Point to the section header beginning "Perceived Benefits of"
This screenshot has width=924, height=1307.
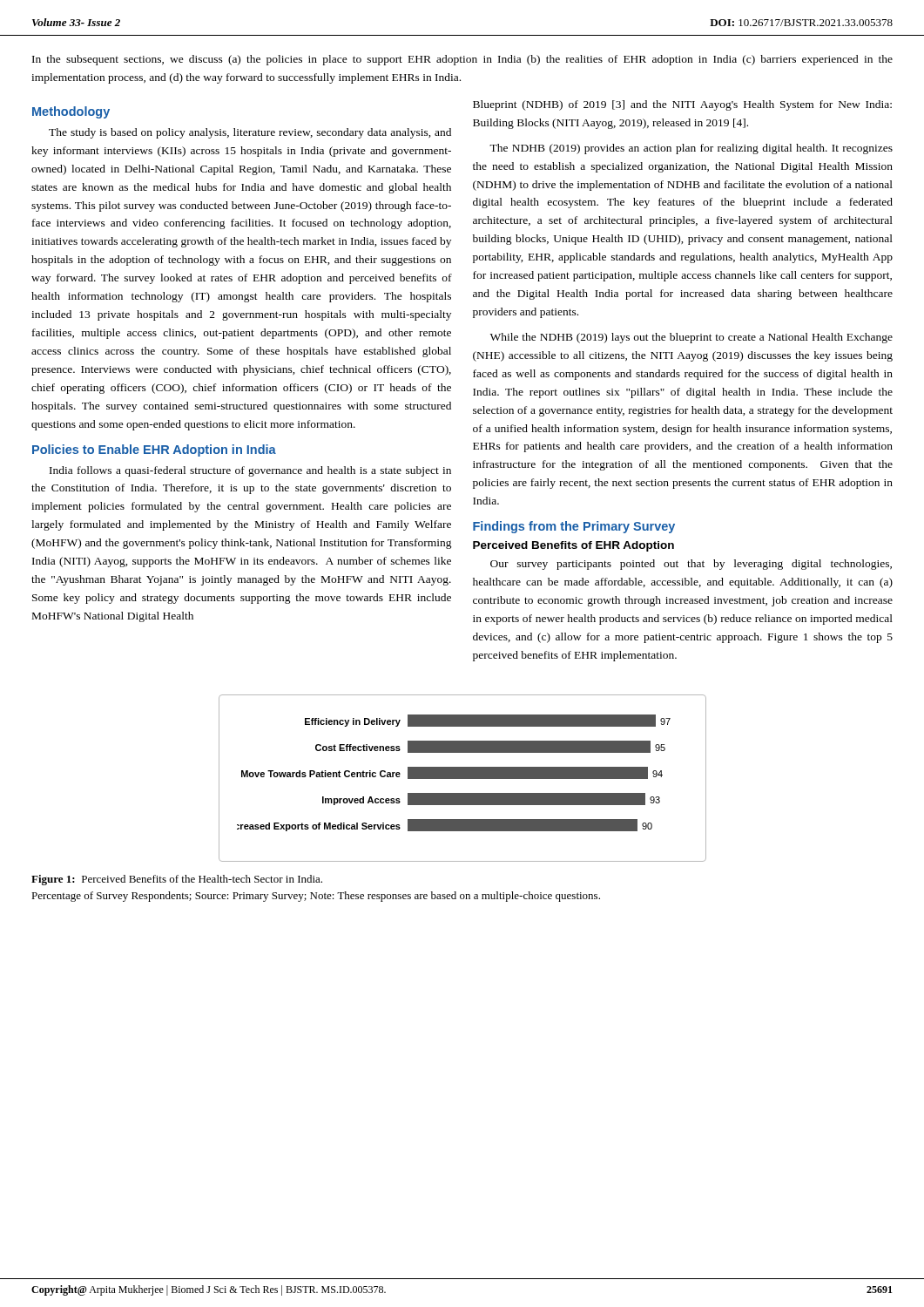pos(573,545)
